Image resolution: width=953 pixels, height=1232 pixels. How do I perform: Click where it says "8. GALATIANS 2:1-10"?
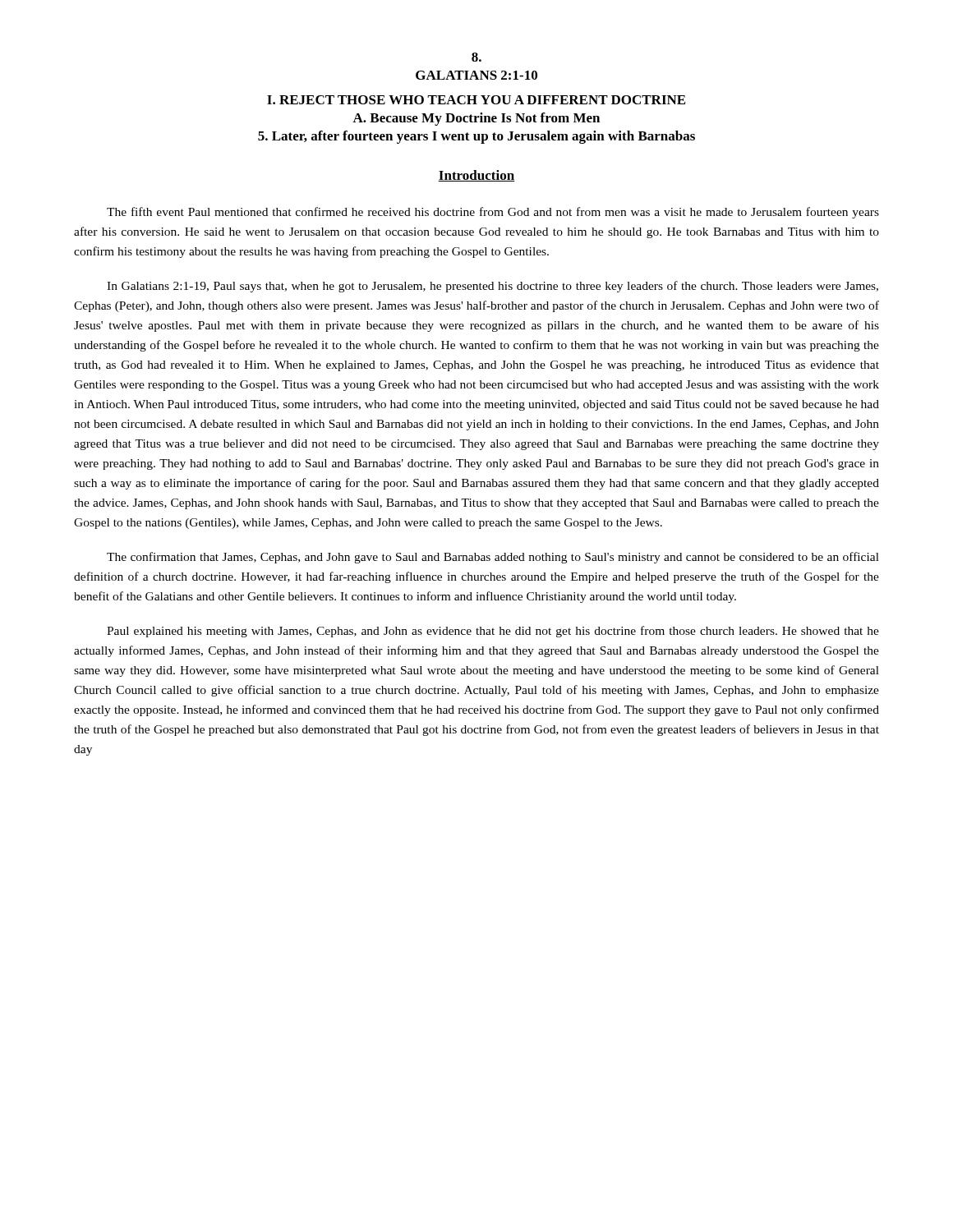pos(476,67)
